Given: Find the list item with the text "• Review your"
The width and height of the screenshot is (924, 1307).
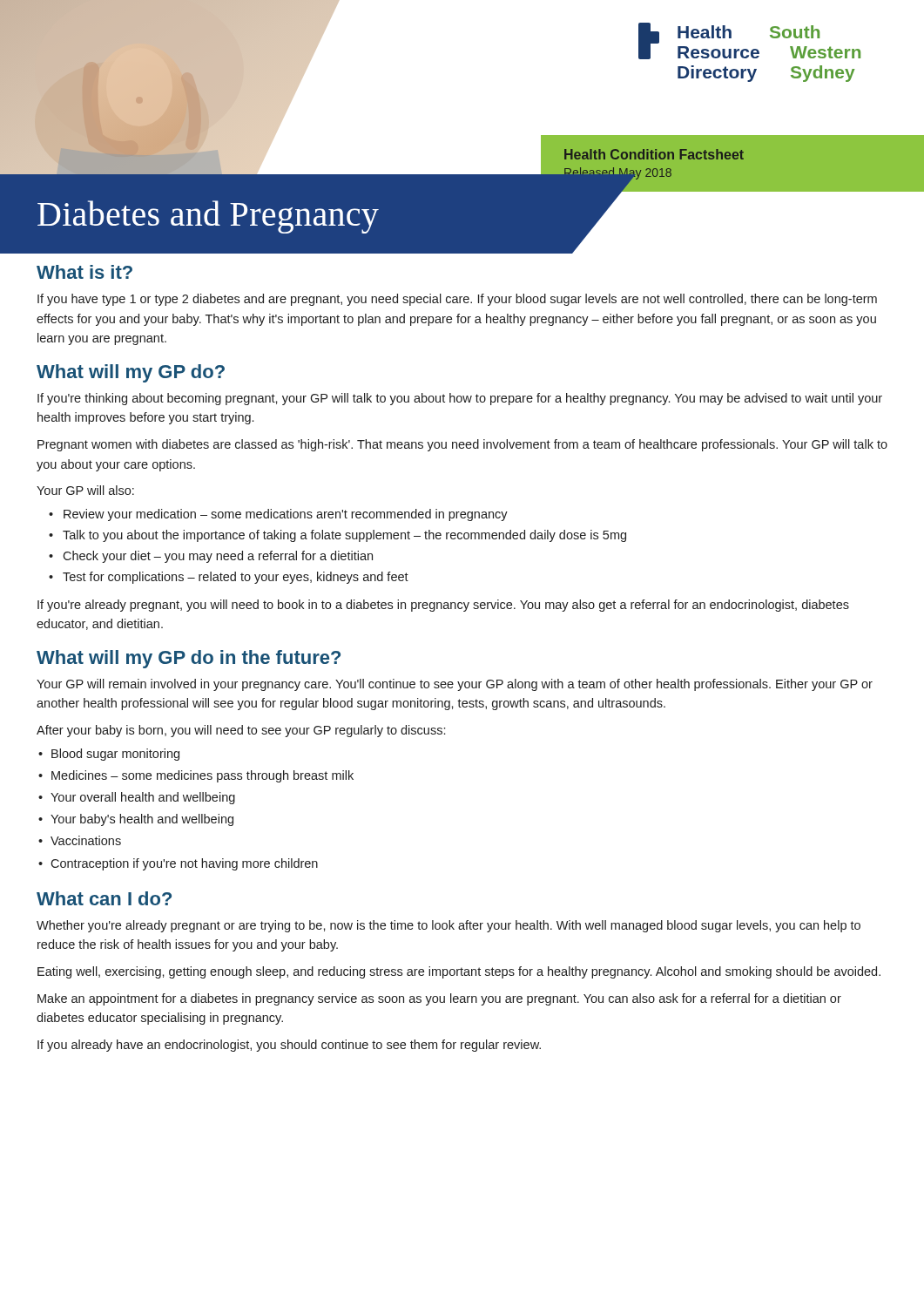Looking at the screenshot, I should [x=278, y=515].
